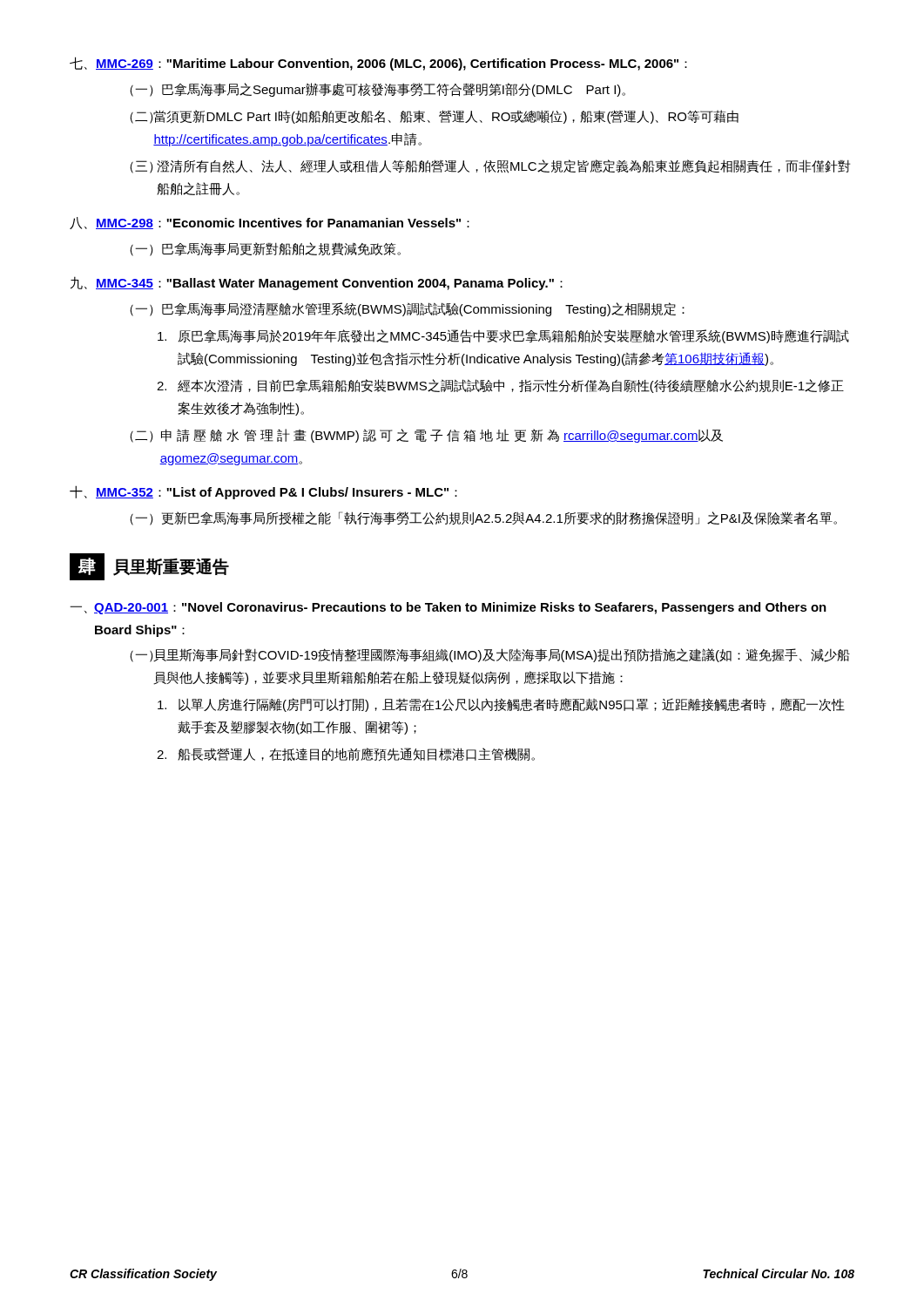
Task: Find the passage starting "（一） 更新巴拿馬海事局所授權之能「執行海事勞工公約規則A2.5.2與A4.2.1所要求的財務擔保證明」之P&I及保險業者名單。"
Action: [x=484, y=518]
